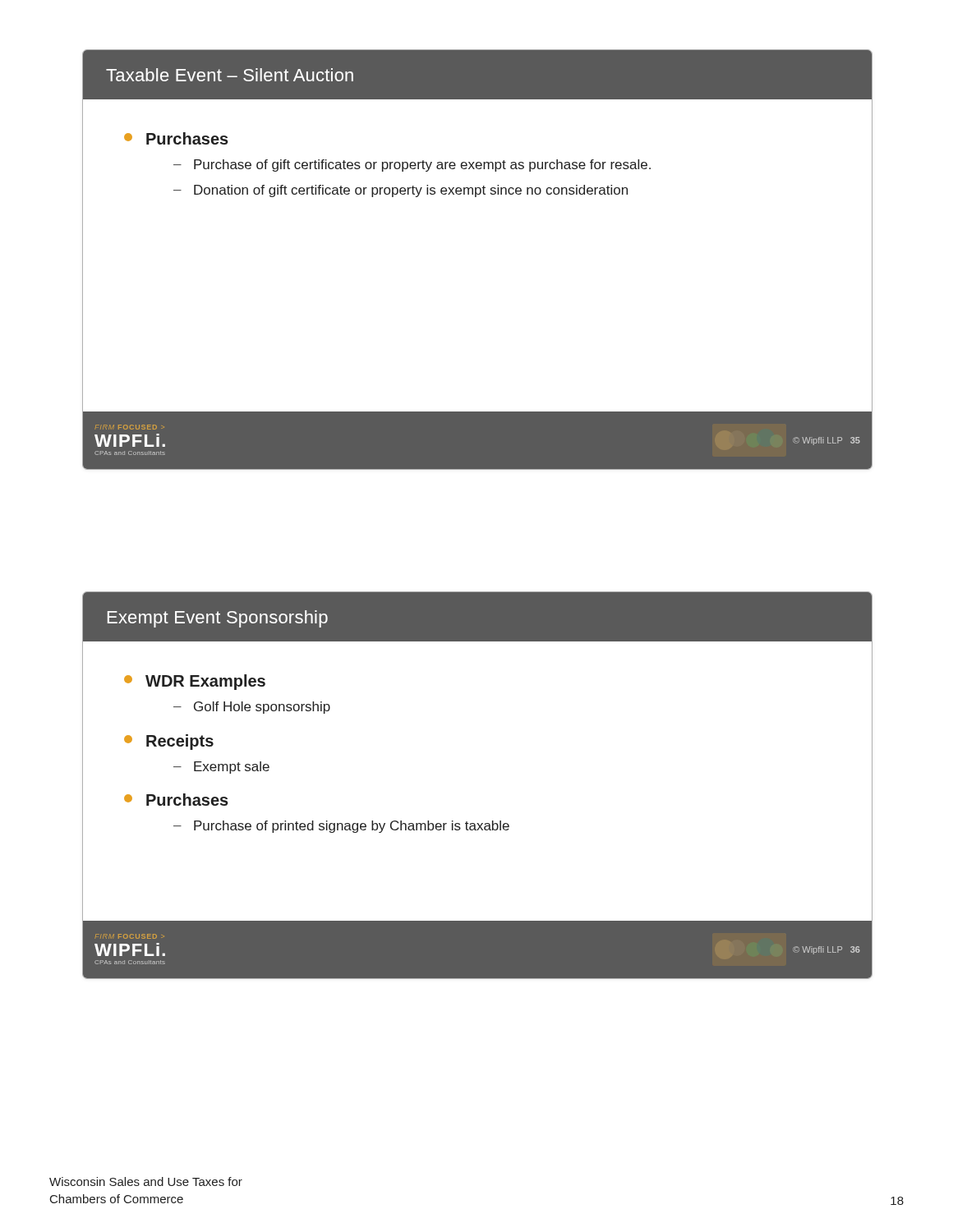Find the text starting "– Purchase of gift certificates or property are"

413,165
